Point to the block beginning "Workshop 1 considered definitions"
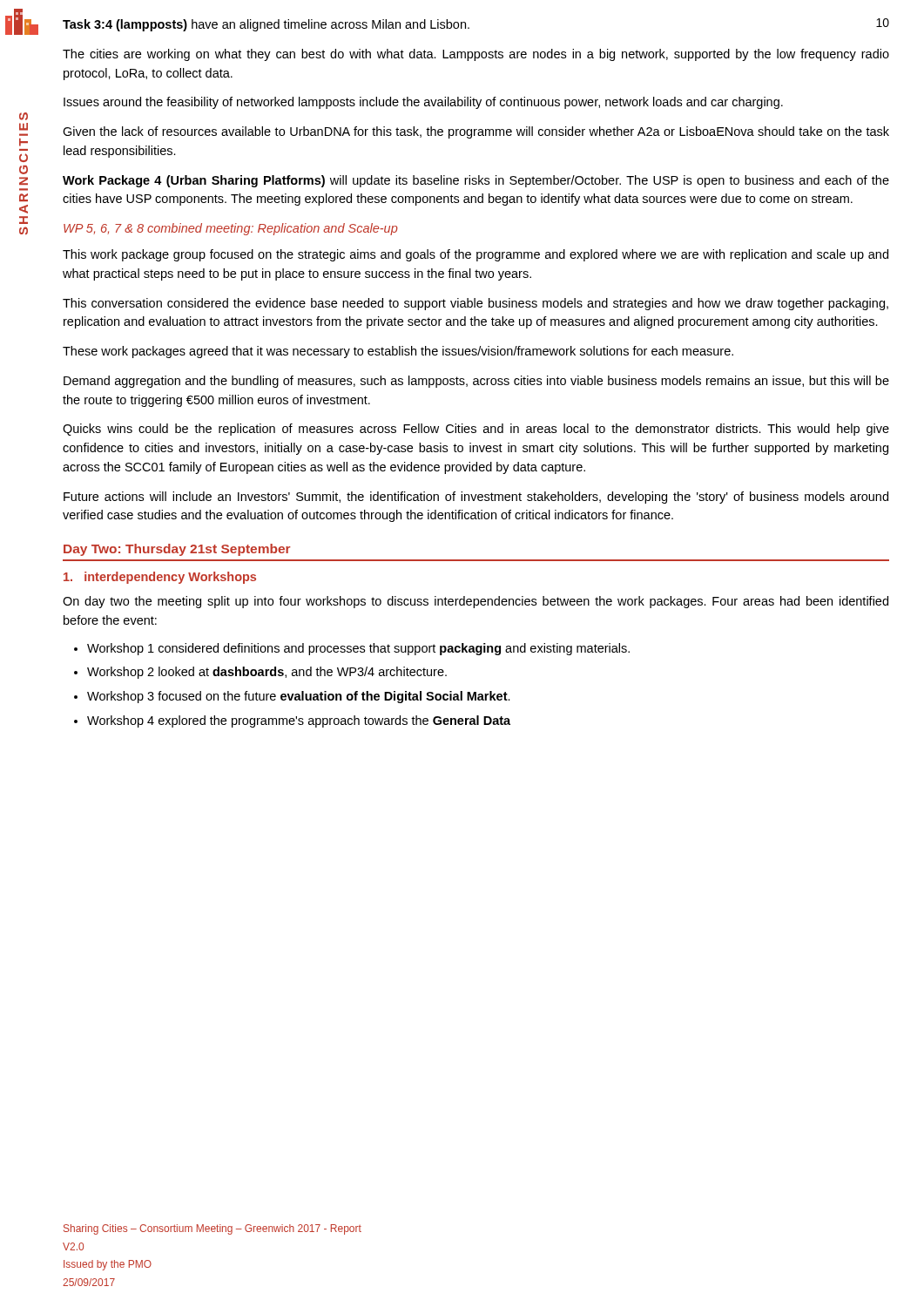This screenshot has width=924, height=1307. coord(359,648)
